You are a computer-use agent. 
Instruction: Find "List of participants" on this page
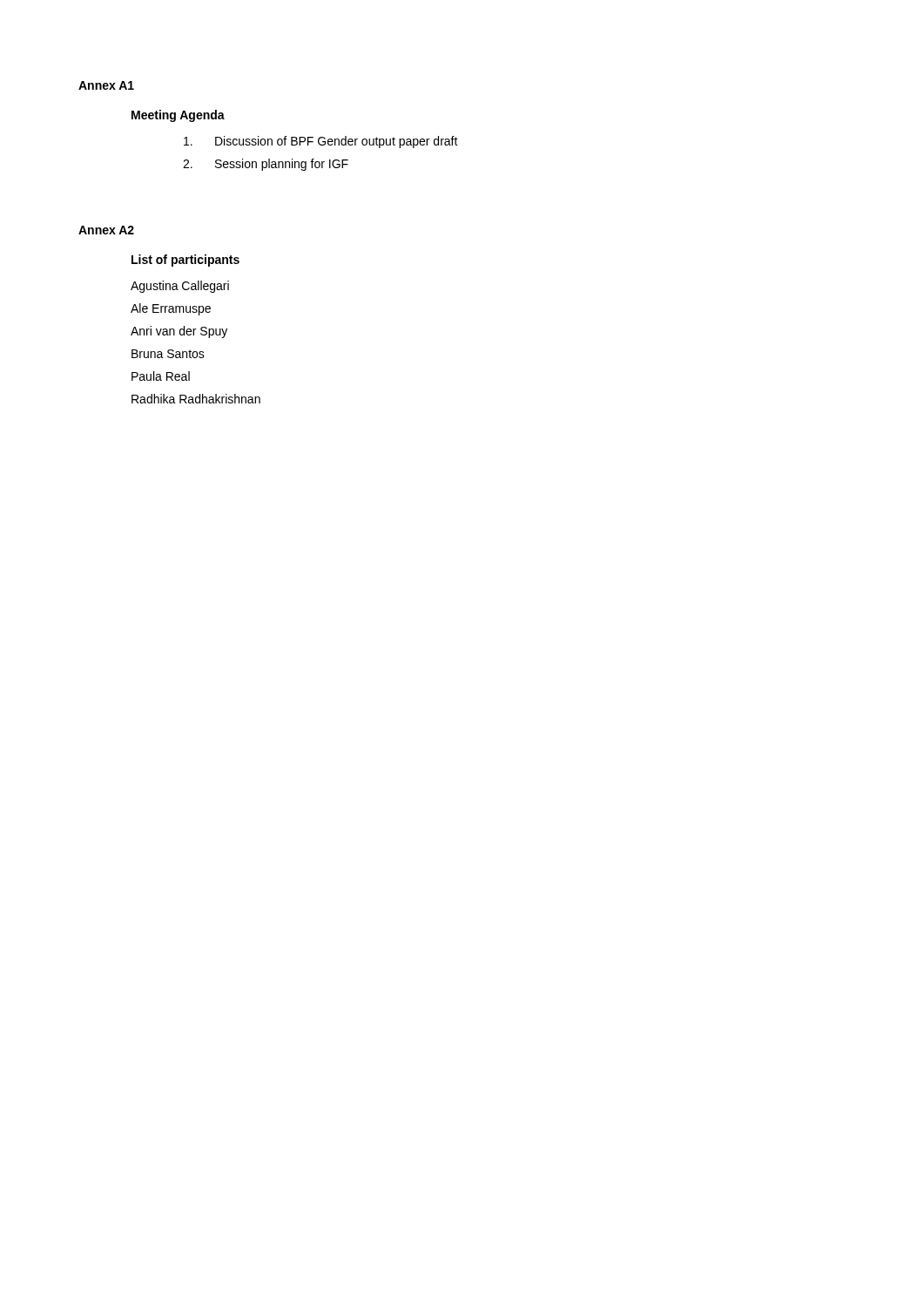click(x=185, y=260)
